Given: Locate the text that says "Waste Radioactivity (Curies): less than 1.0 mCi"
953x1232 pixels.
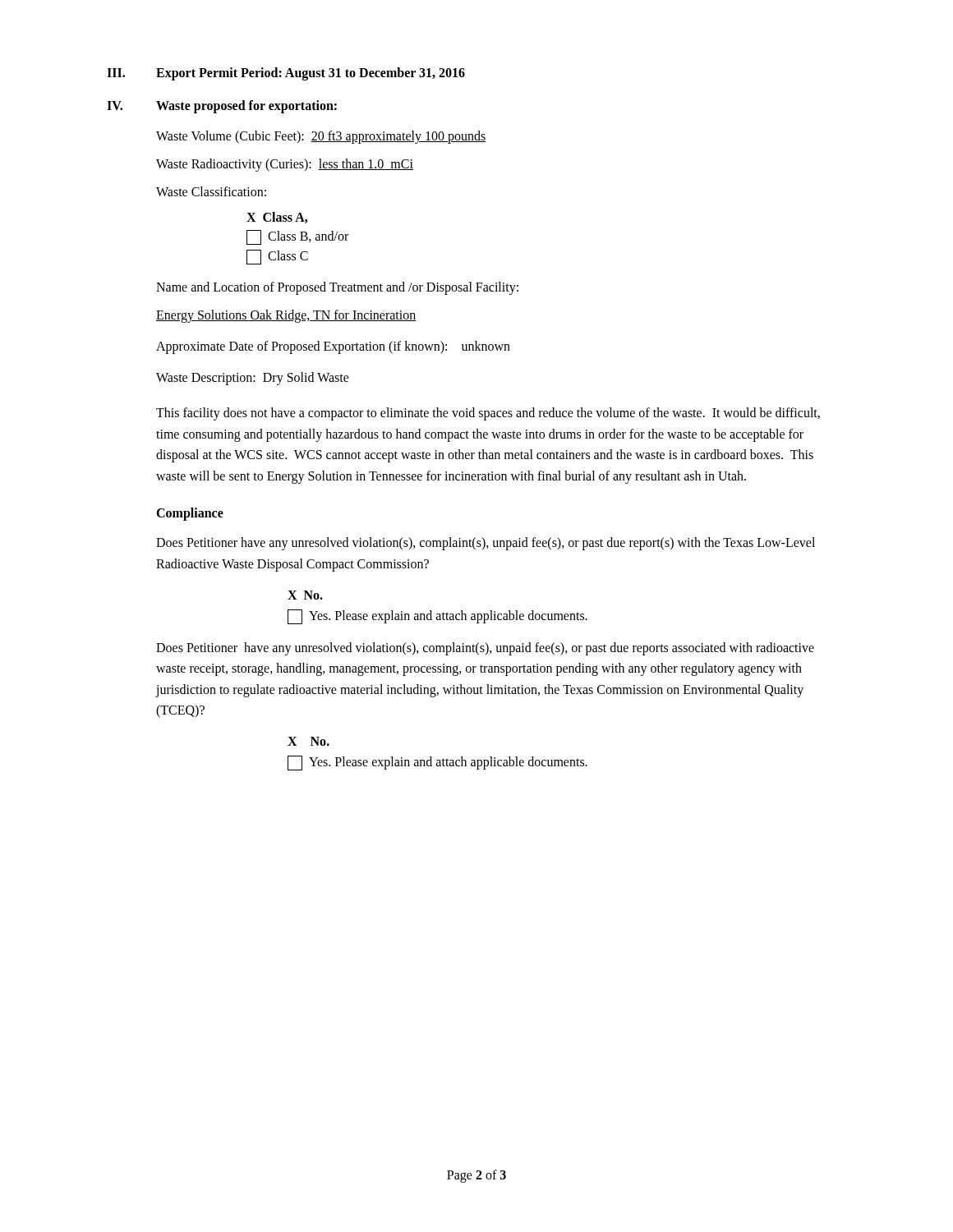Looking at the screenshot, I should pyautogui.click(x=285, y=164).
